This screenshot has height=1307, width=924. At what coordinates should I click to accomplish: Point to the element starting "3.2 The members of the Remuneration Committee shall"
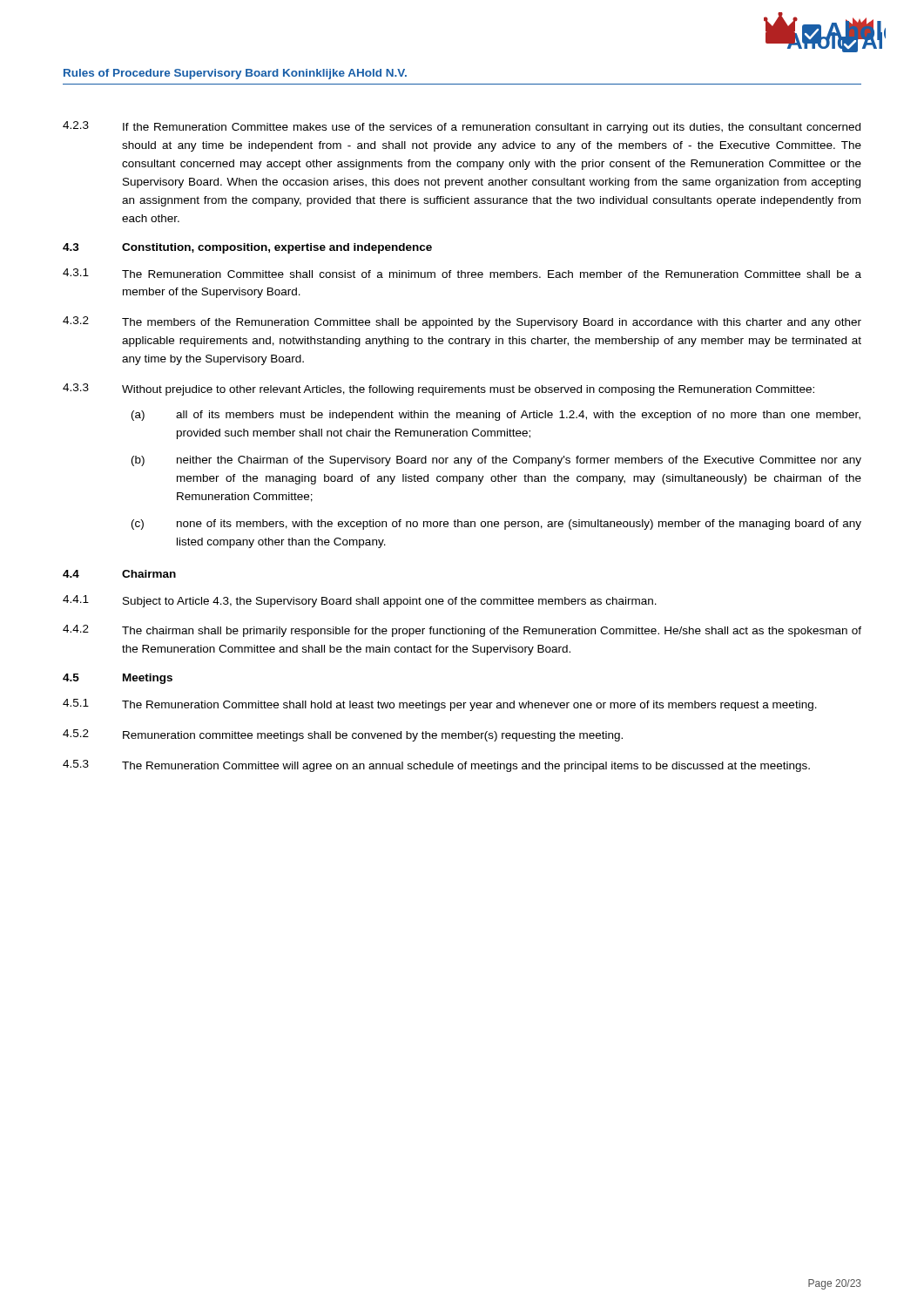462,341
